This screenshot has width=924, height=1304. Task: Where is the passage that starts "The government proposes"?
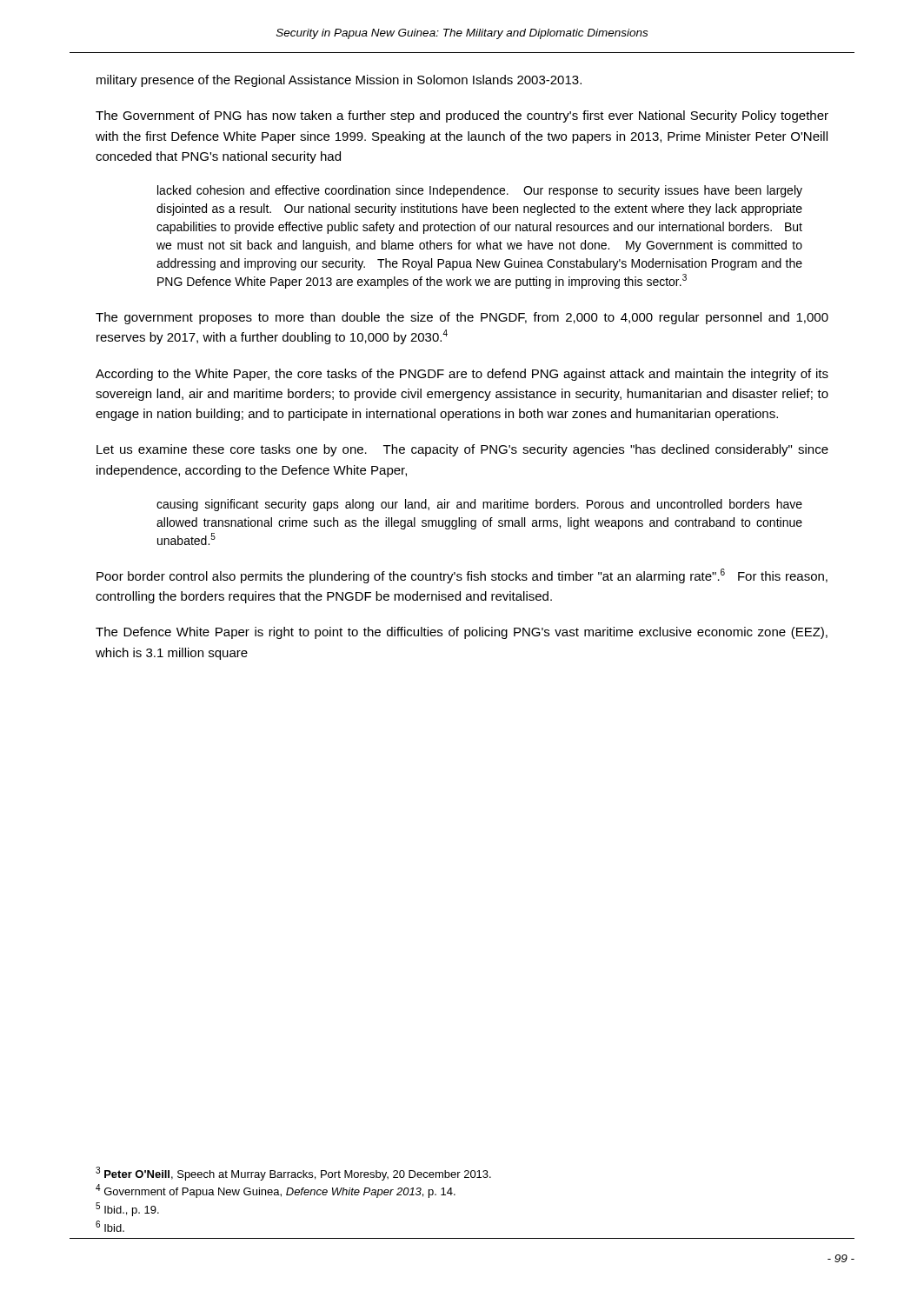point(462,327)
